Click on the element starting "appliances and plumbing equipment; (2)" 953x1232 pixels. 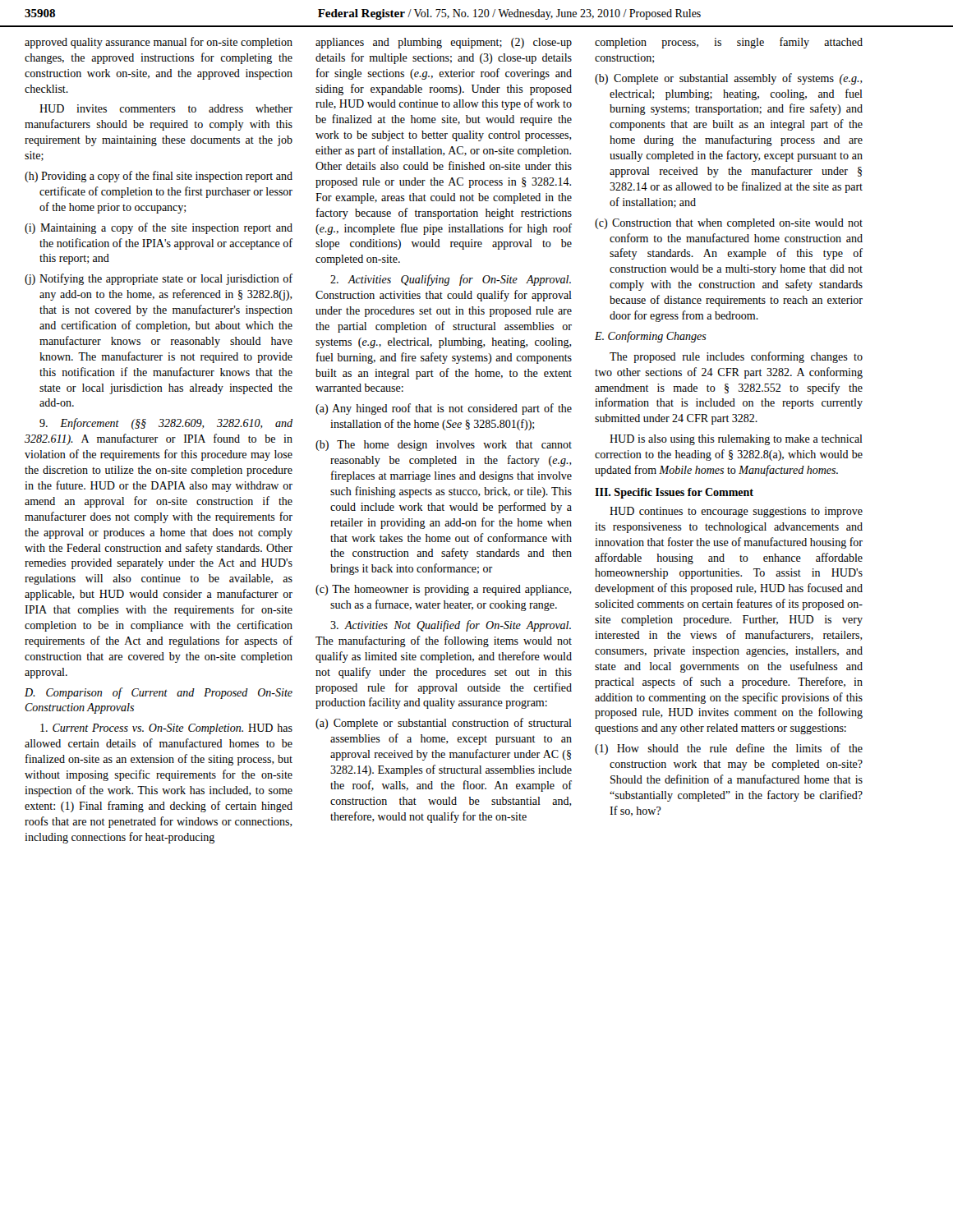(444, 430)
